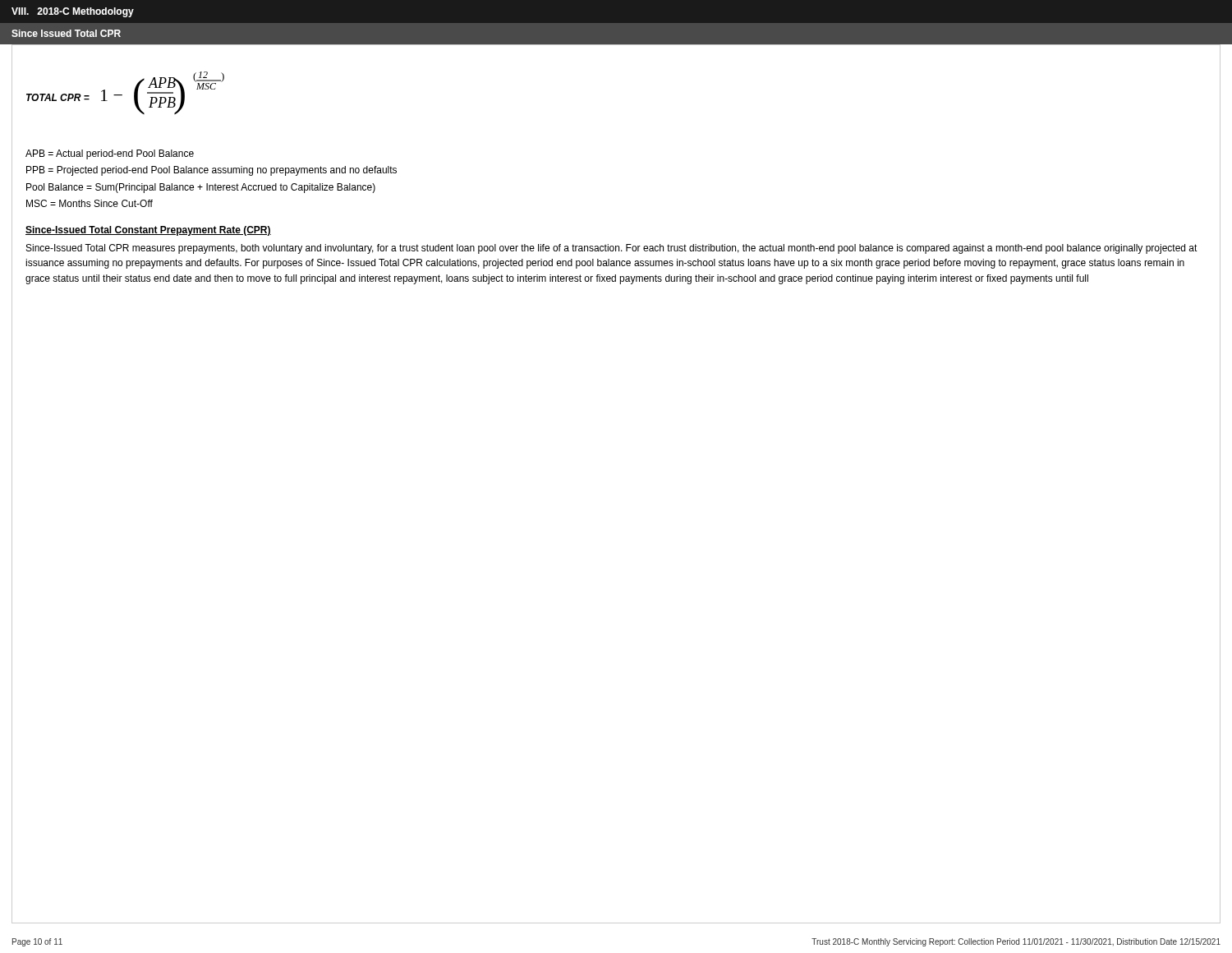Navigate to the block starting "Since-Issued Total CPR measures"
The height and width of the screenshot is (953, 1232).
click(611, 263)
